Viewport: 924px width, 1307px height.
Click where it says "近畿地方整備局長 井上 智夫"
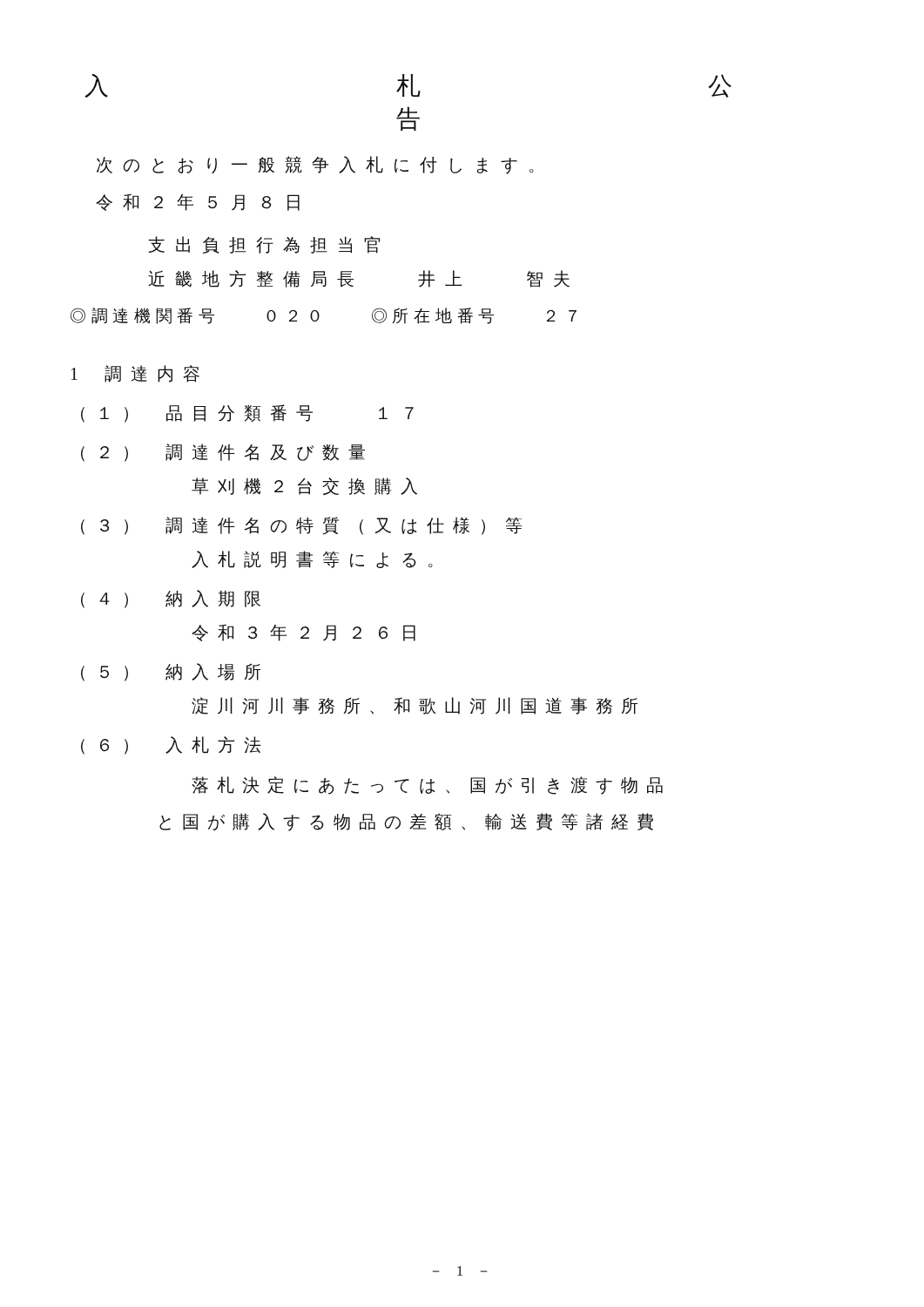point(364,279)
